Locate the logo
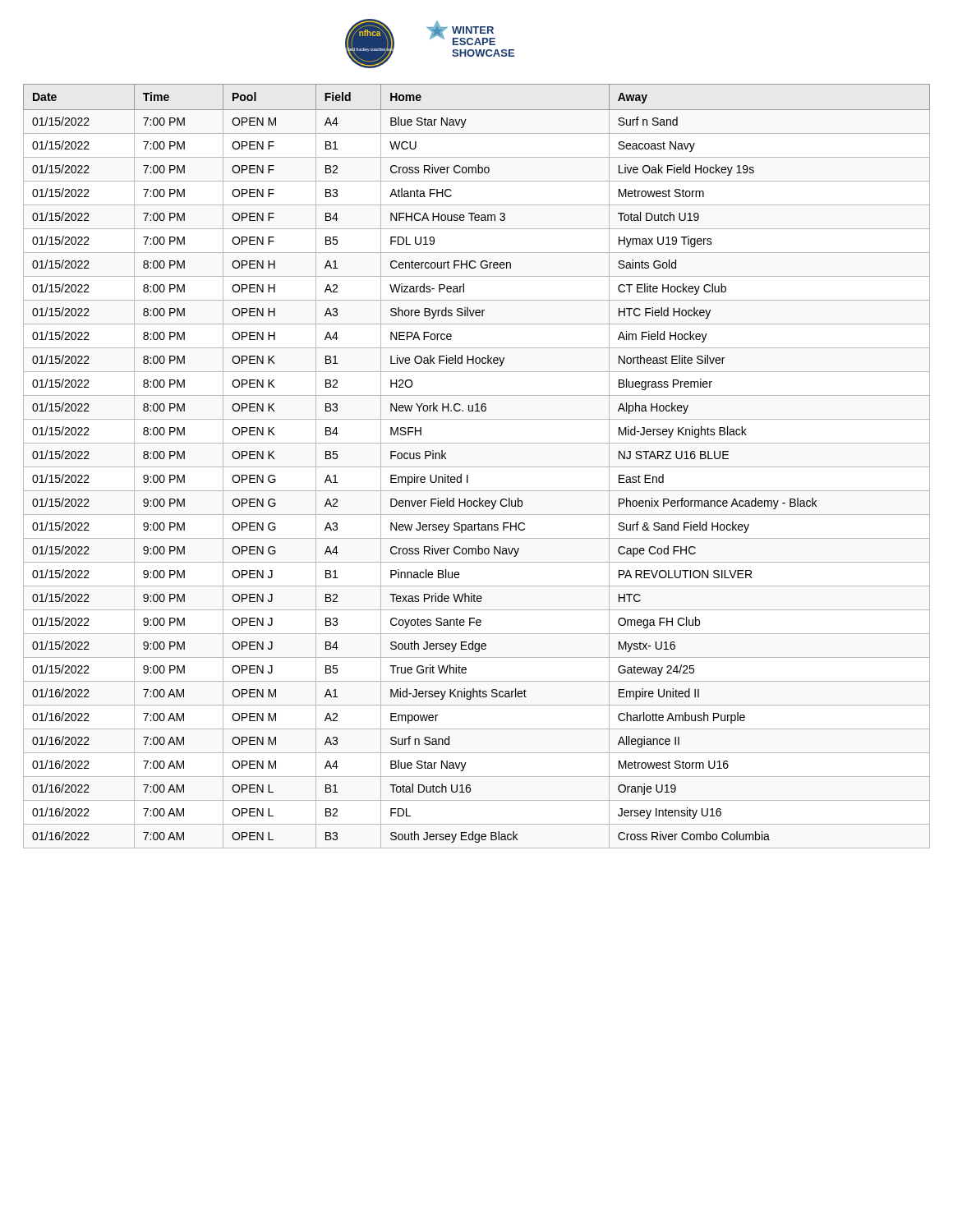Image resolution: width=953 pixels, height=1232 pixels. tap(476, 42)
